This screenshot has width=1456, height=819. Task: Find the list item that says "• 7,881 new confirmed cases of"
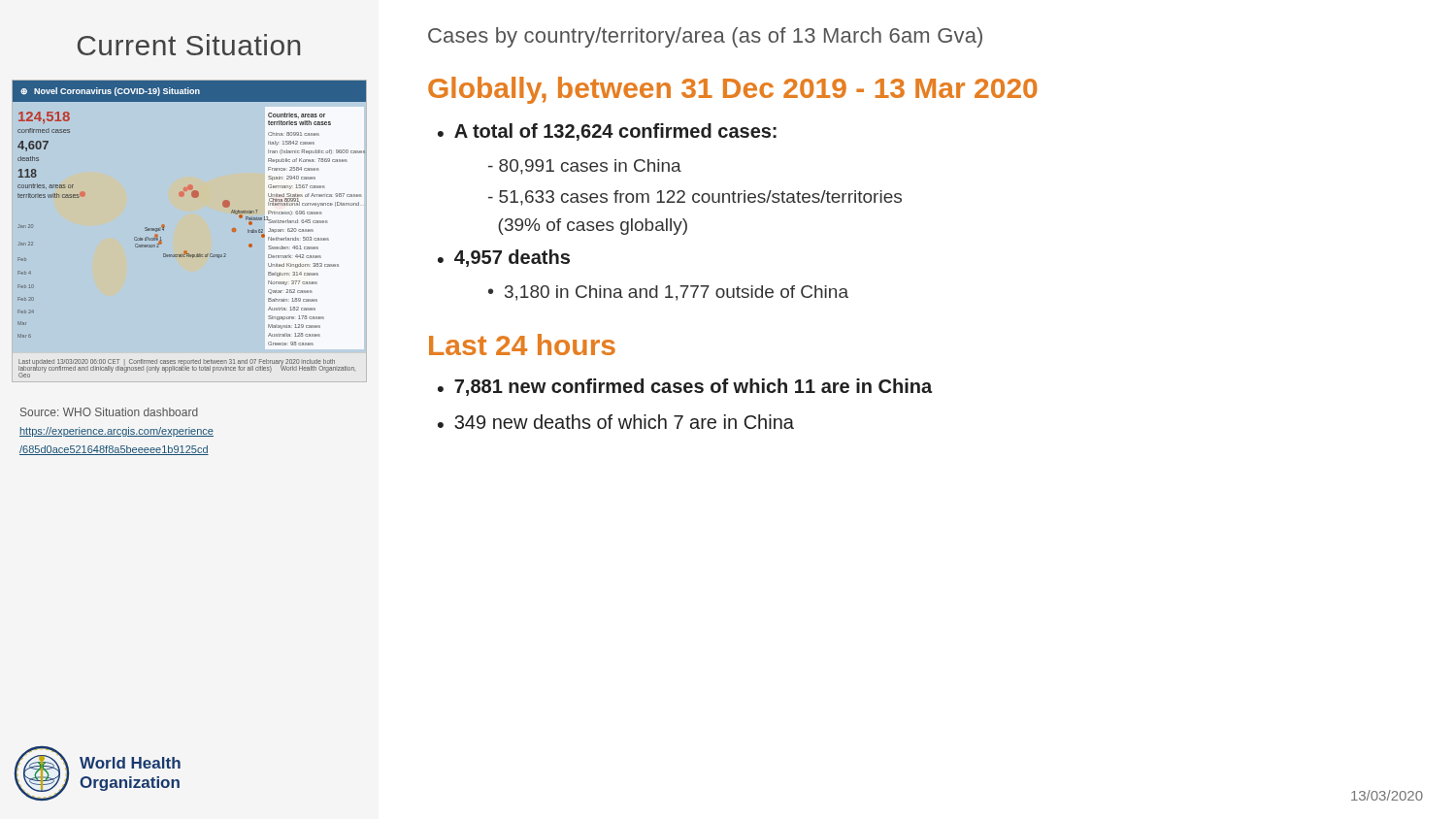[684, 390]
